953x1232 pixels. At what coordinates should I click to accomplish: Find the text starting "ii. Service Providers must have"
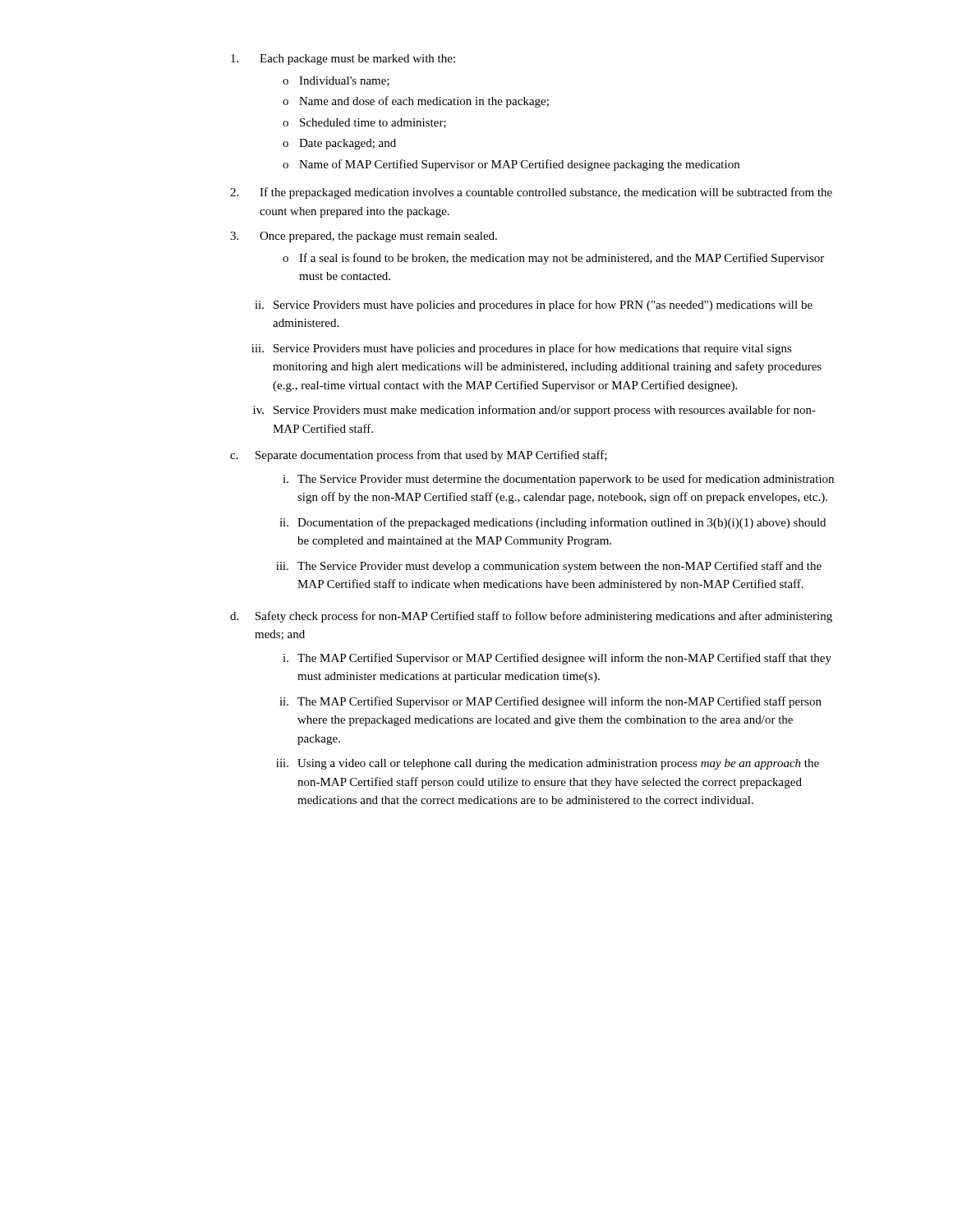tap(534, 314)
